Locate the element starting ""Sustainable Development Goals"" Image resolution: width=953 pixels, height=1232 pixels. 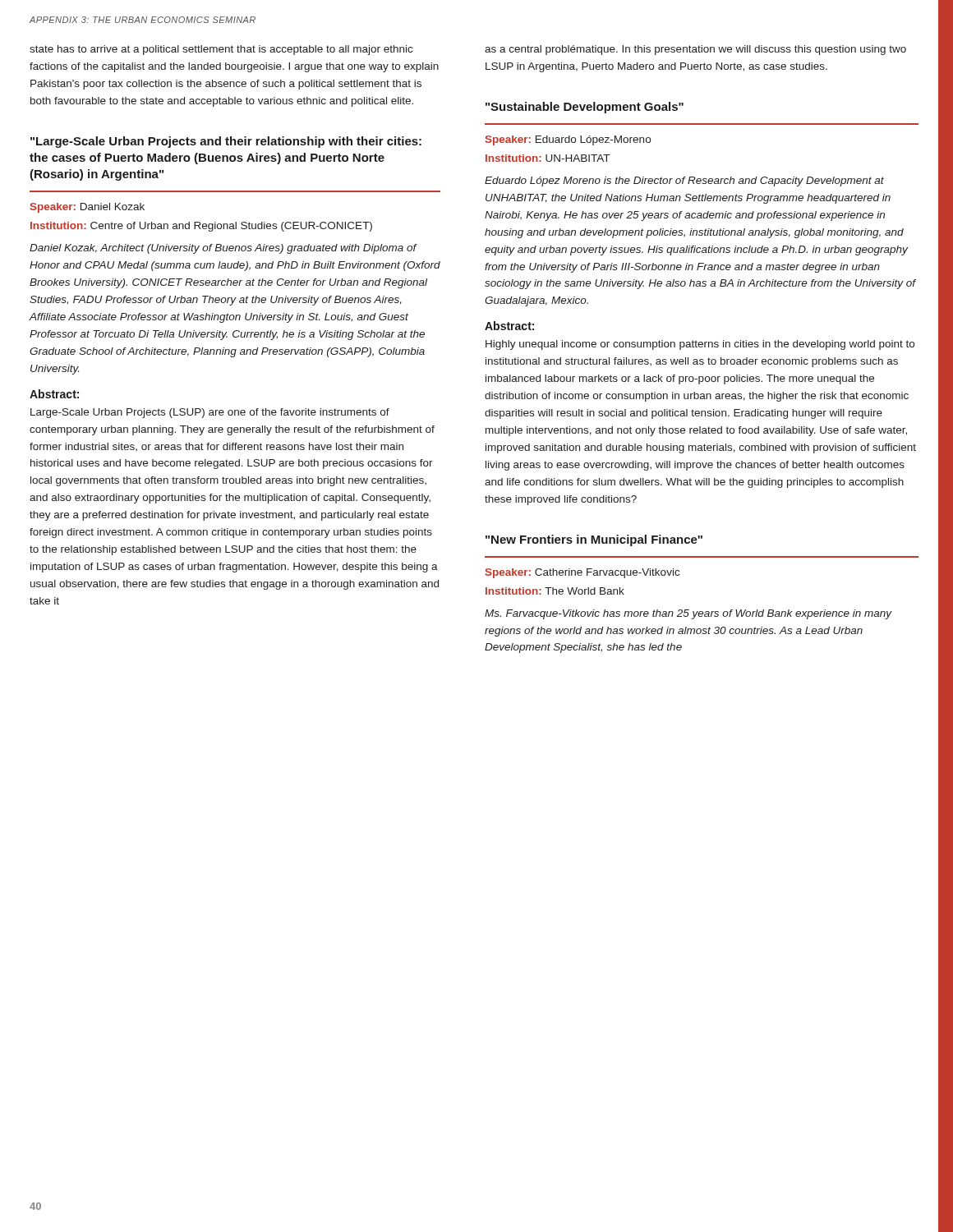[x=584, y=106]
